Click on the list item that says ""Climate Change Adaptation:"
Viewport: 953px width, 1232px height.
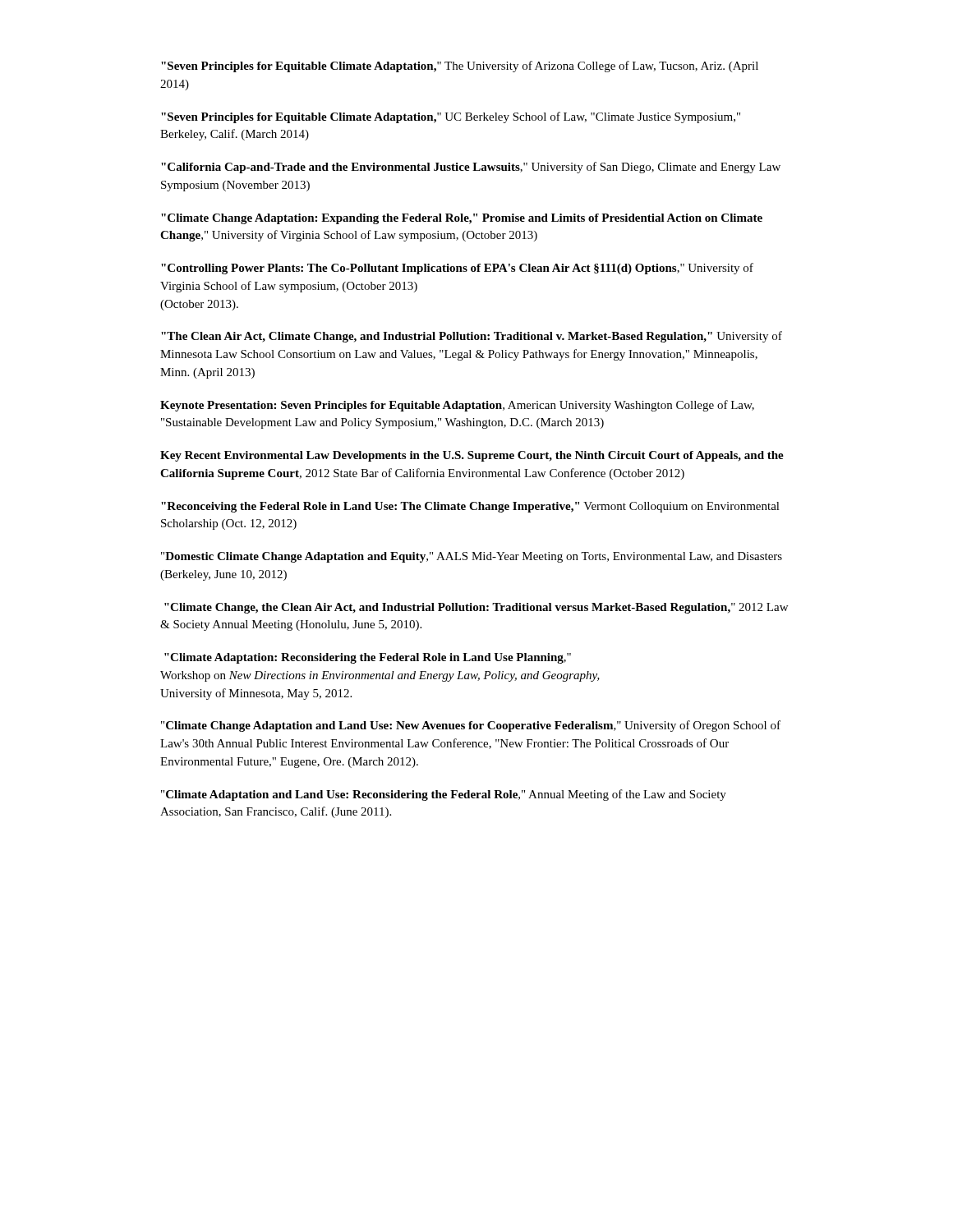[x=461, y=226]
